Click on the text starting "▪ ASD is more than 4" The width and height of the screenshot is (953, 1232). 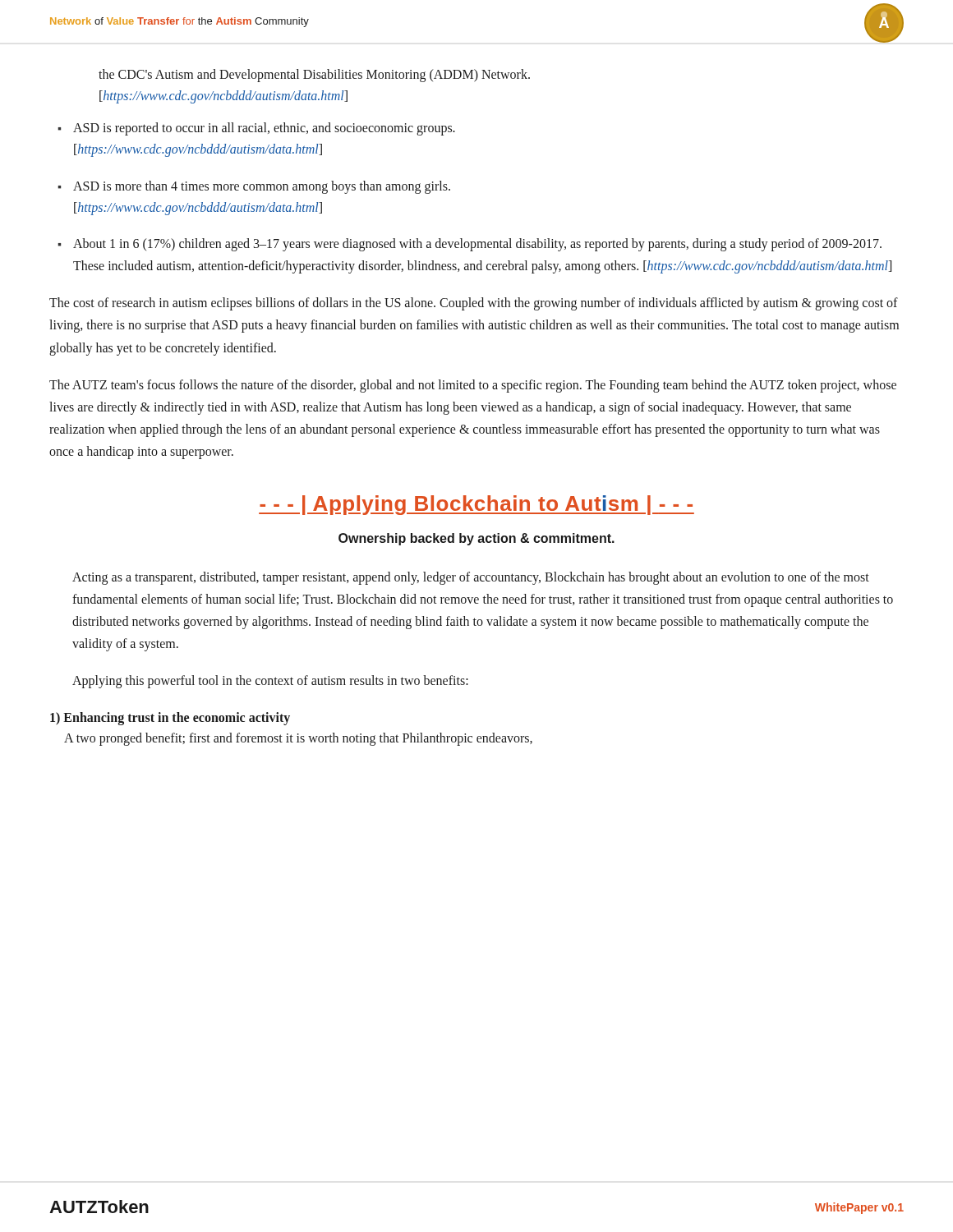[x=254, y=197]
